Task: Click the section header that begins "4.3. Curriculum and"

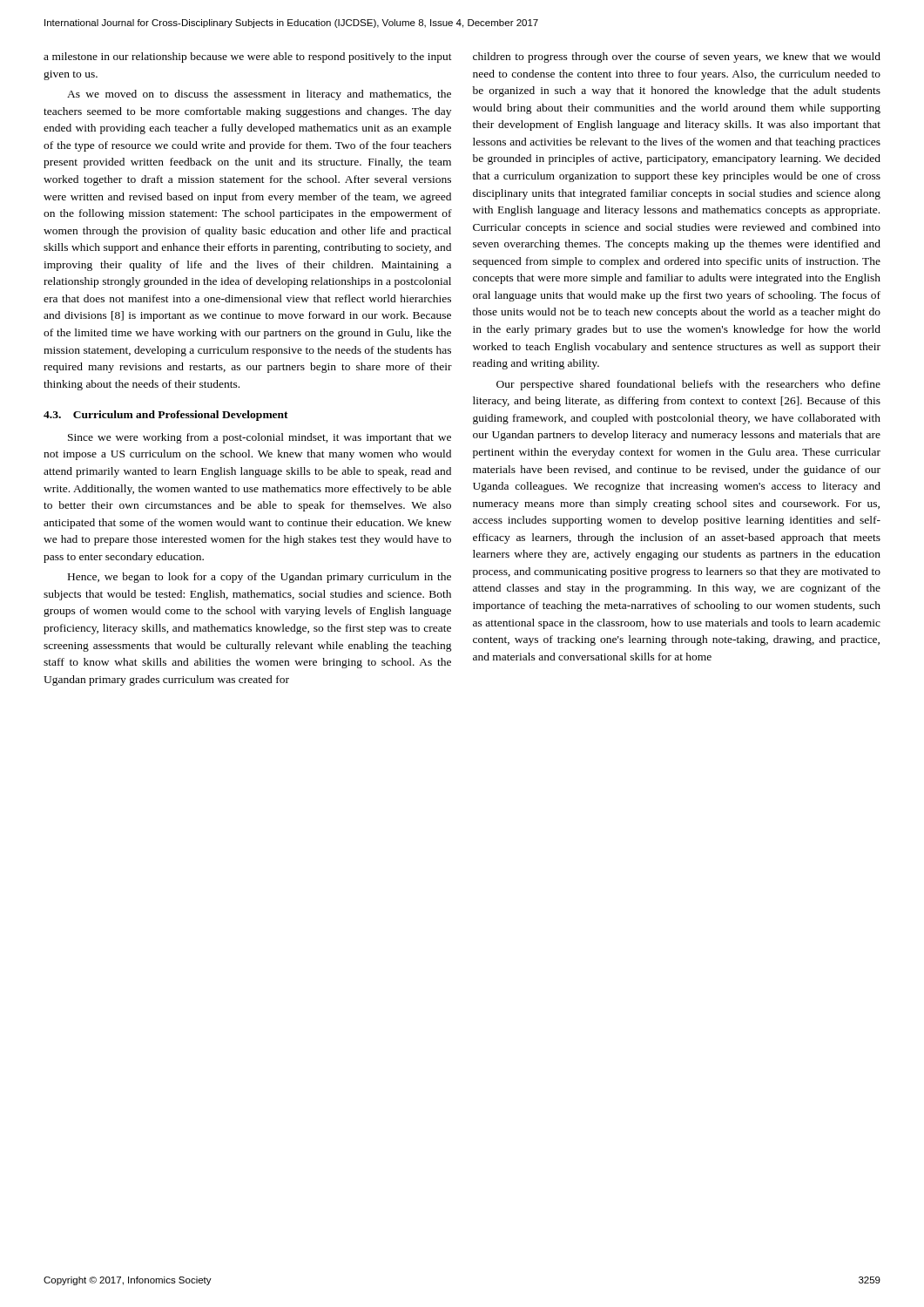Action: coord(166,415)
